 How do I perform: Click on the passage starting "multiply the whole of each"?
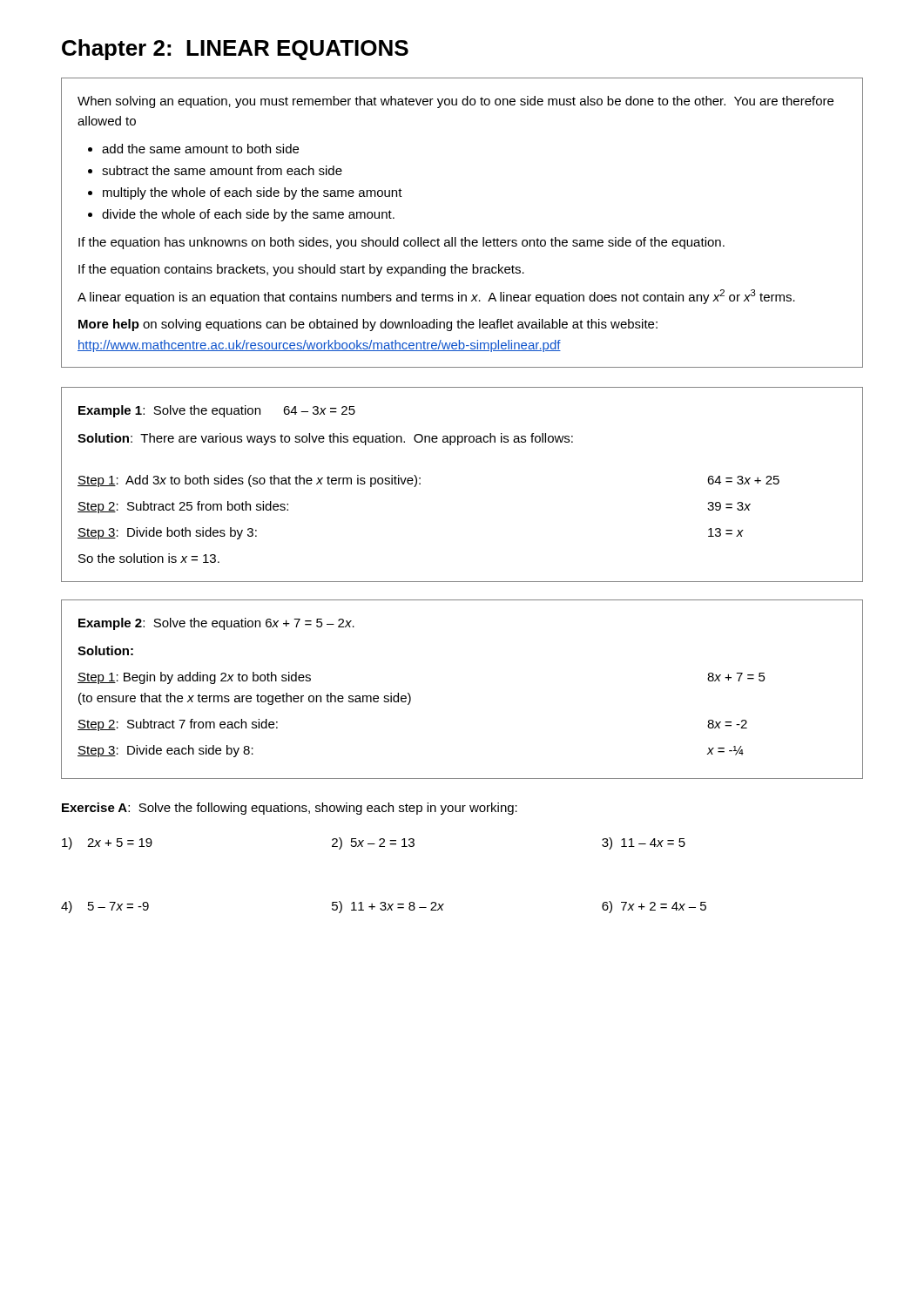click(x=252, y=192)
